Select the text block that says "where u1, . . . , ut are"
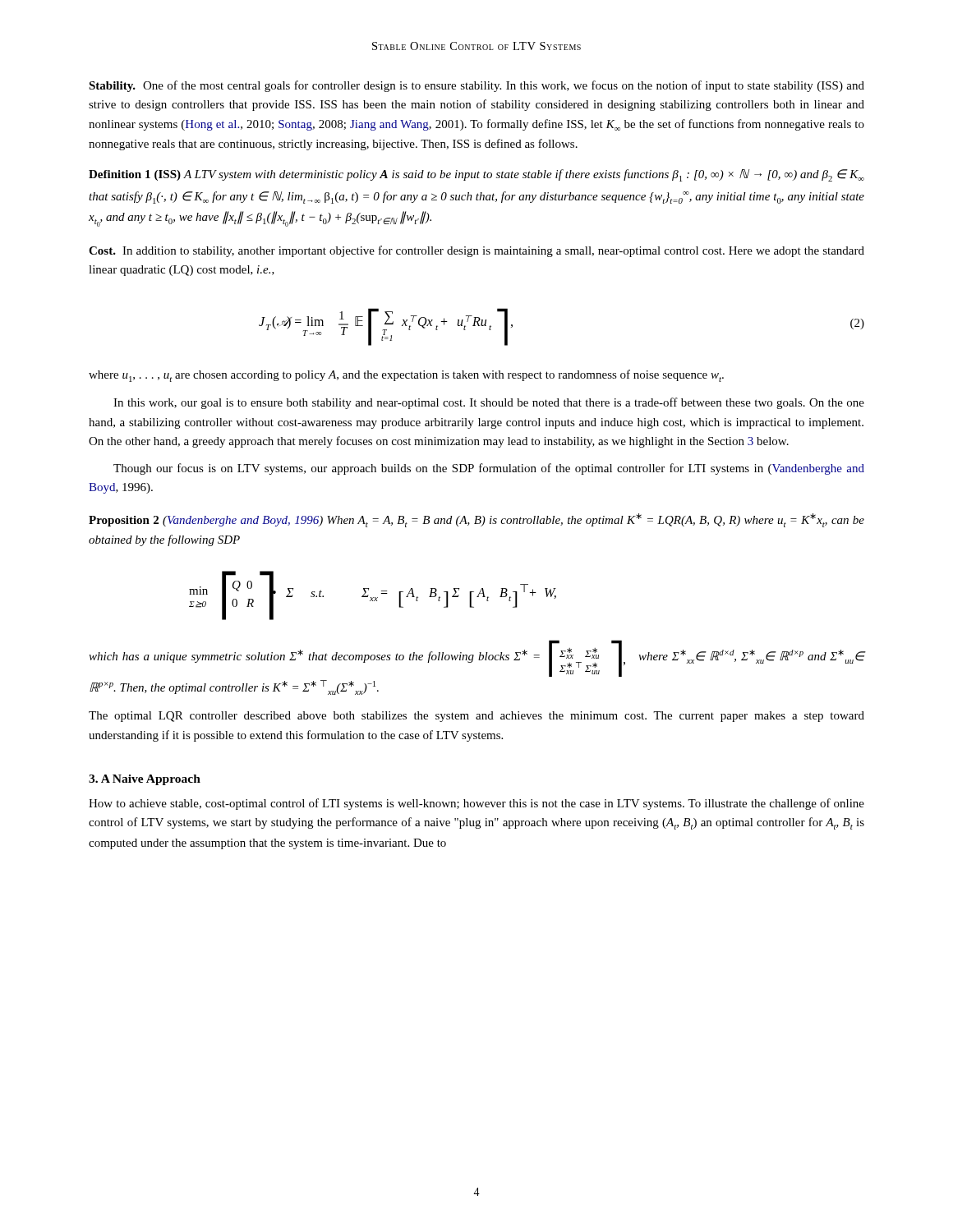Image resolution: width=953 pixels, height=1232 pixels. (476, 431)
